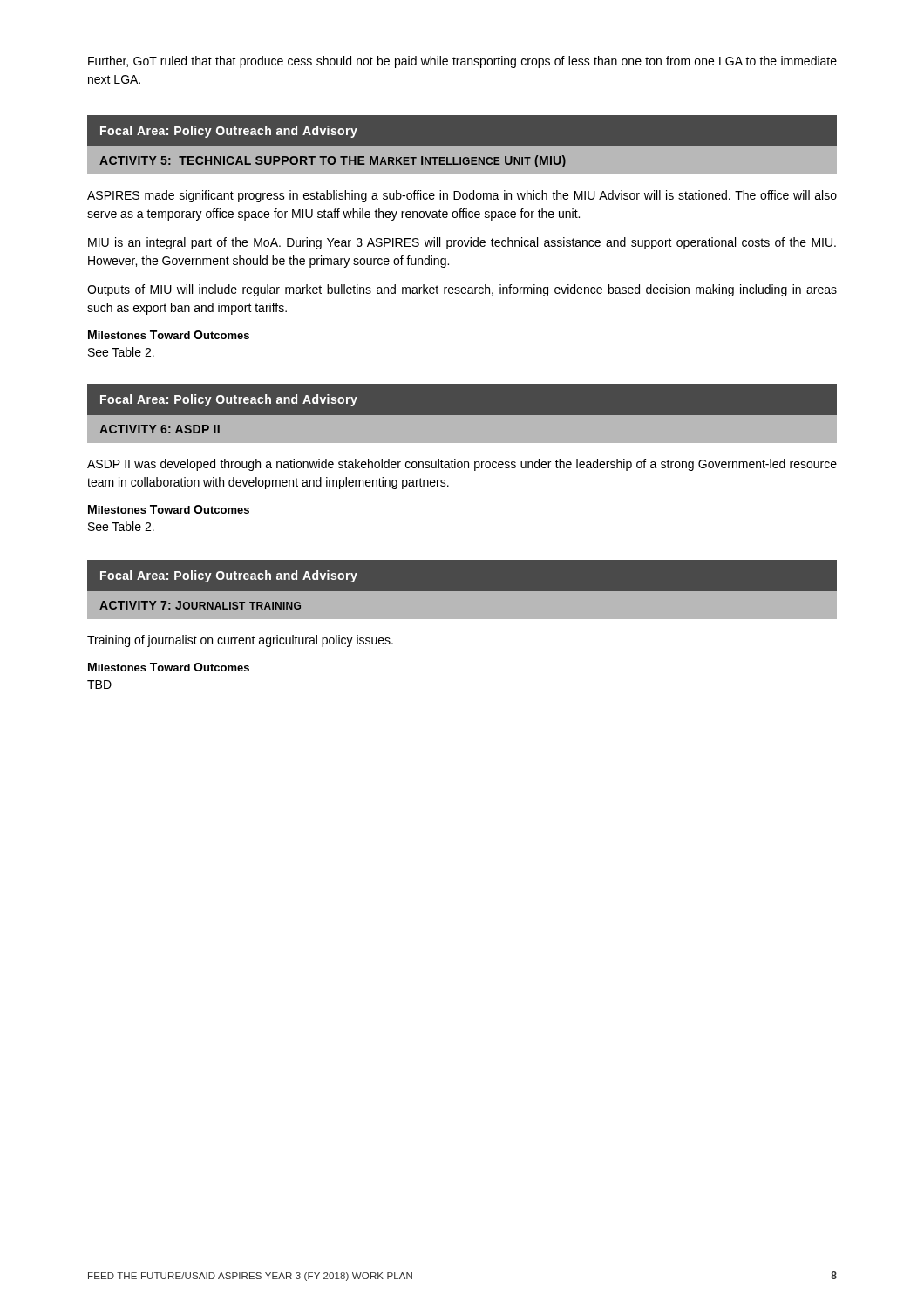Click on the element starting "ACTIVITY 6: ASDP"
This screenshot has height=1308, width=924.
(x=462, y=429)
